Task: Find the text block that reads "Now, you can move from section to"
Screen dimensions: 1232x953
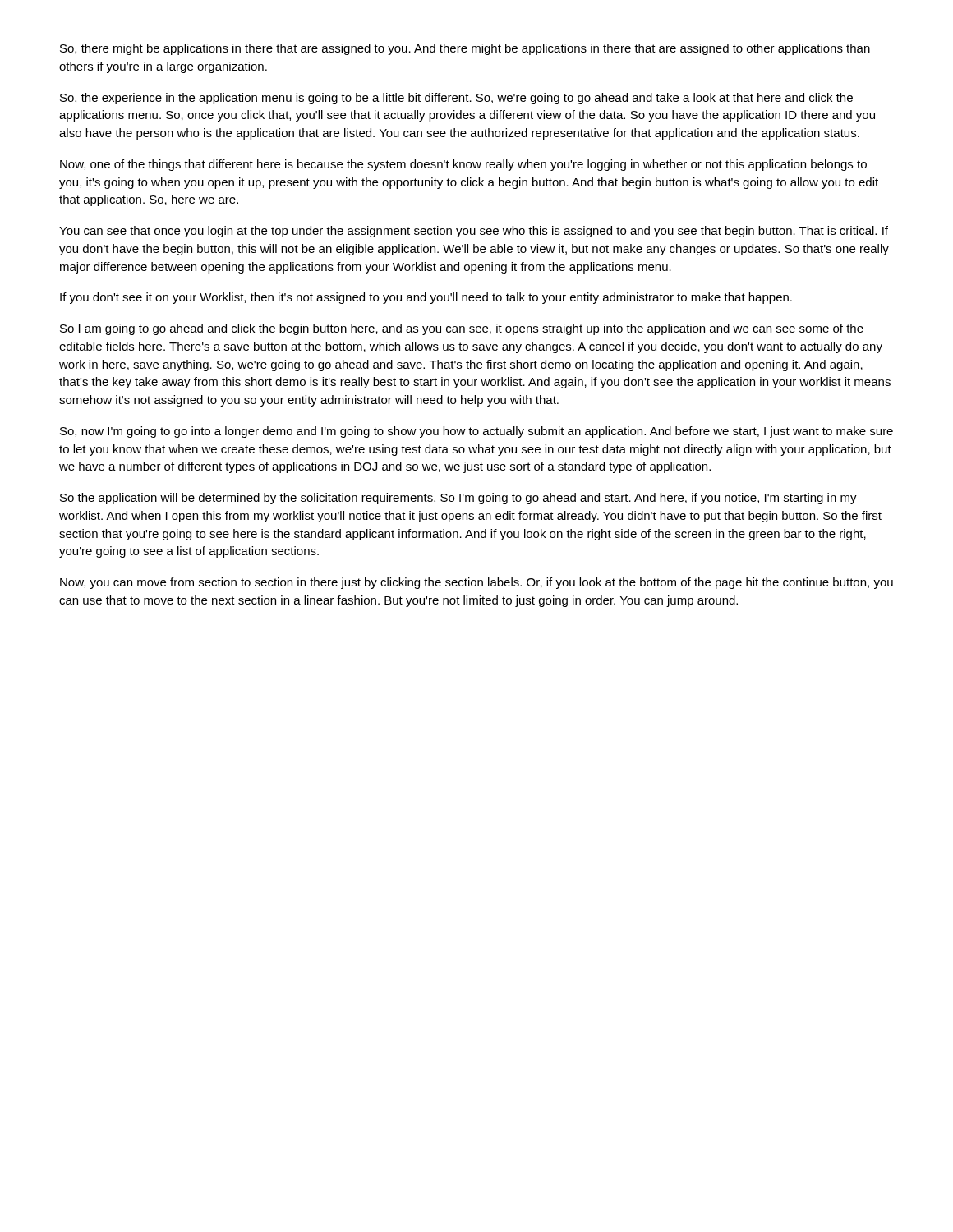Action: tap(476, 591)
